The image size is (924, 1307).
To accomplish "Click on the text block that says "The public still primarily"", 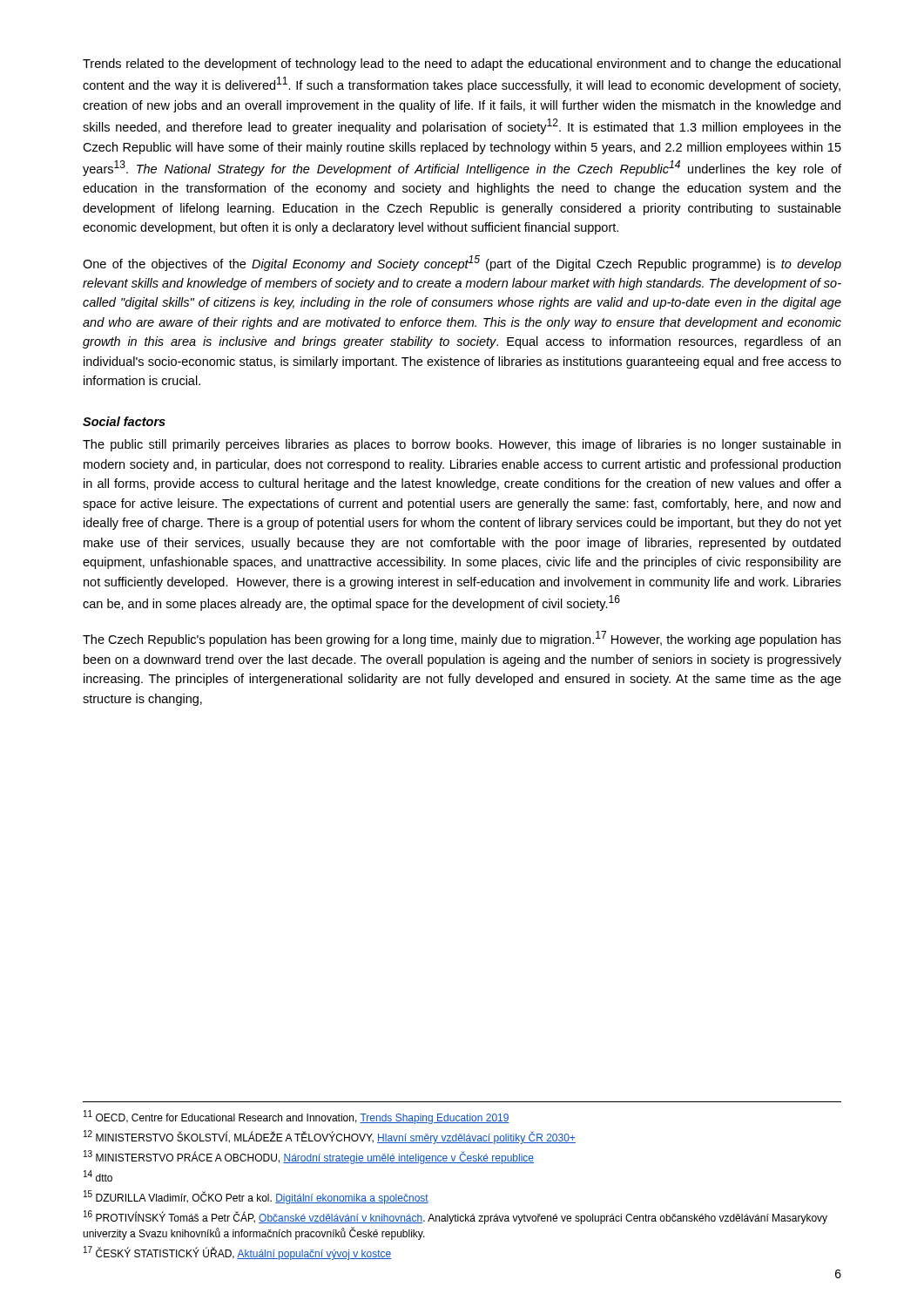I will (462, 524).
